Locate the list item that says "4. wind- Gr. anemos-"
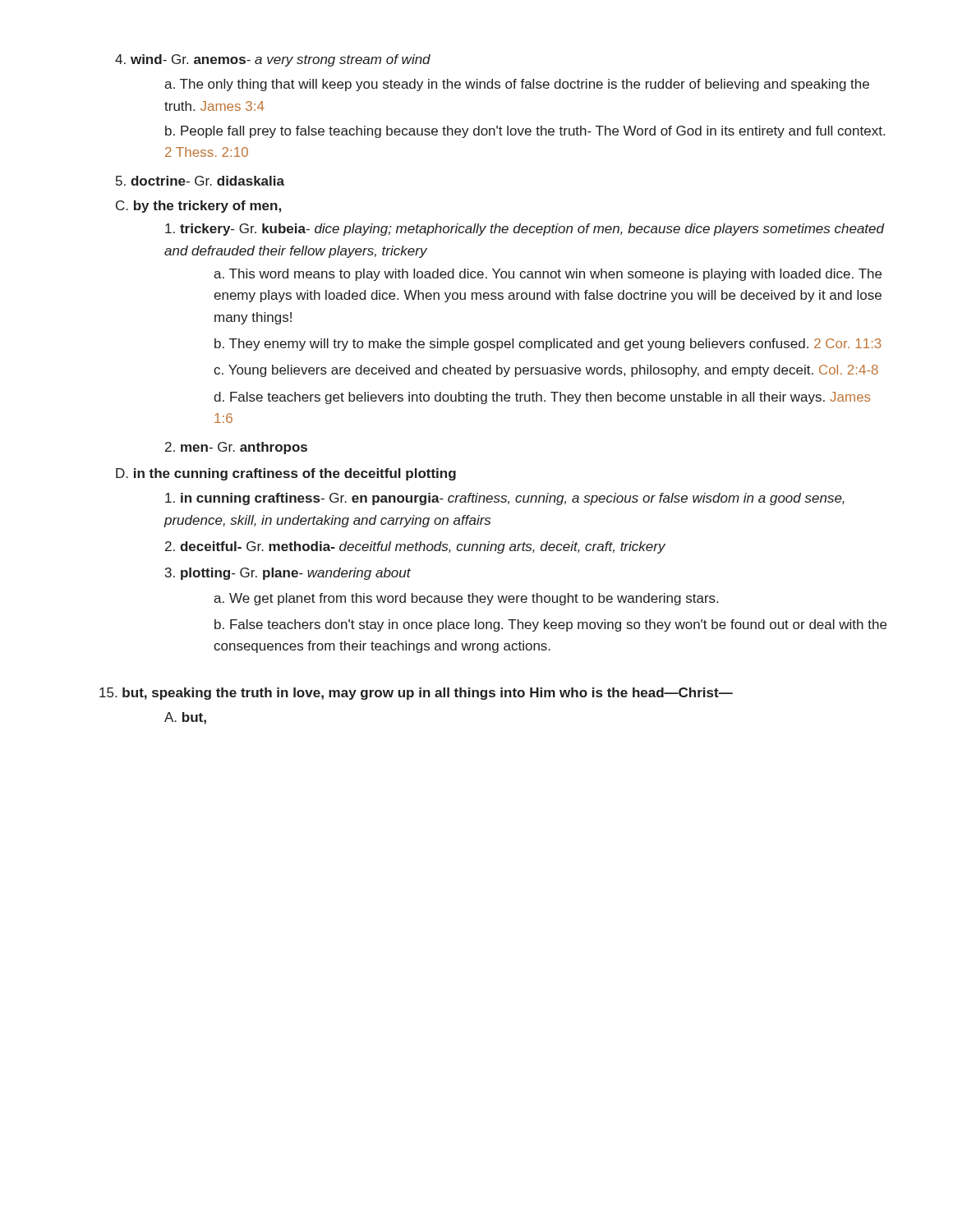953x1232 pixels. point(273,60)
